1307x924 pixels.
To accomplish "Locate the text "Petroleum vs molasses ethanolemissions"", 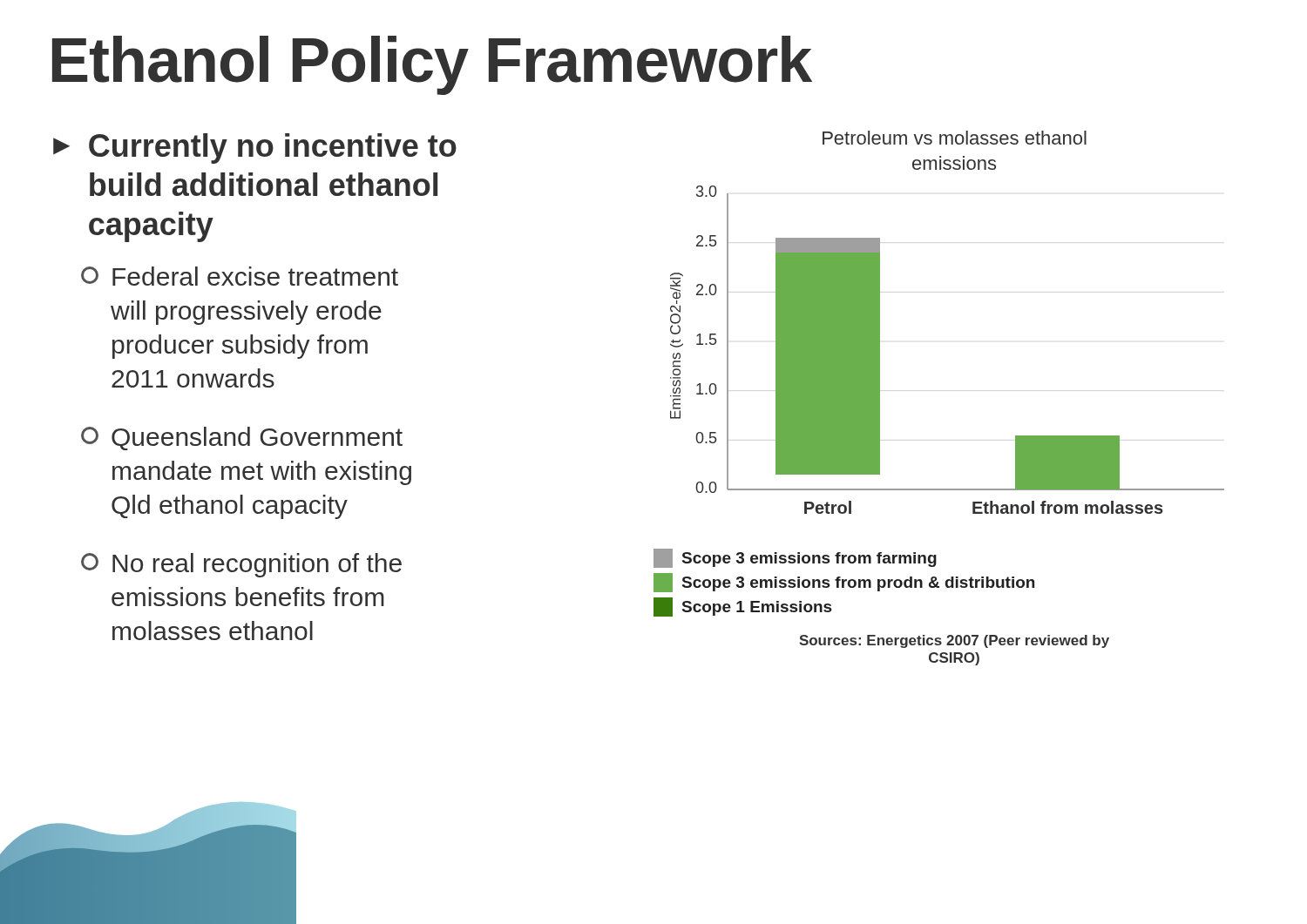I will 954,150.
